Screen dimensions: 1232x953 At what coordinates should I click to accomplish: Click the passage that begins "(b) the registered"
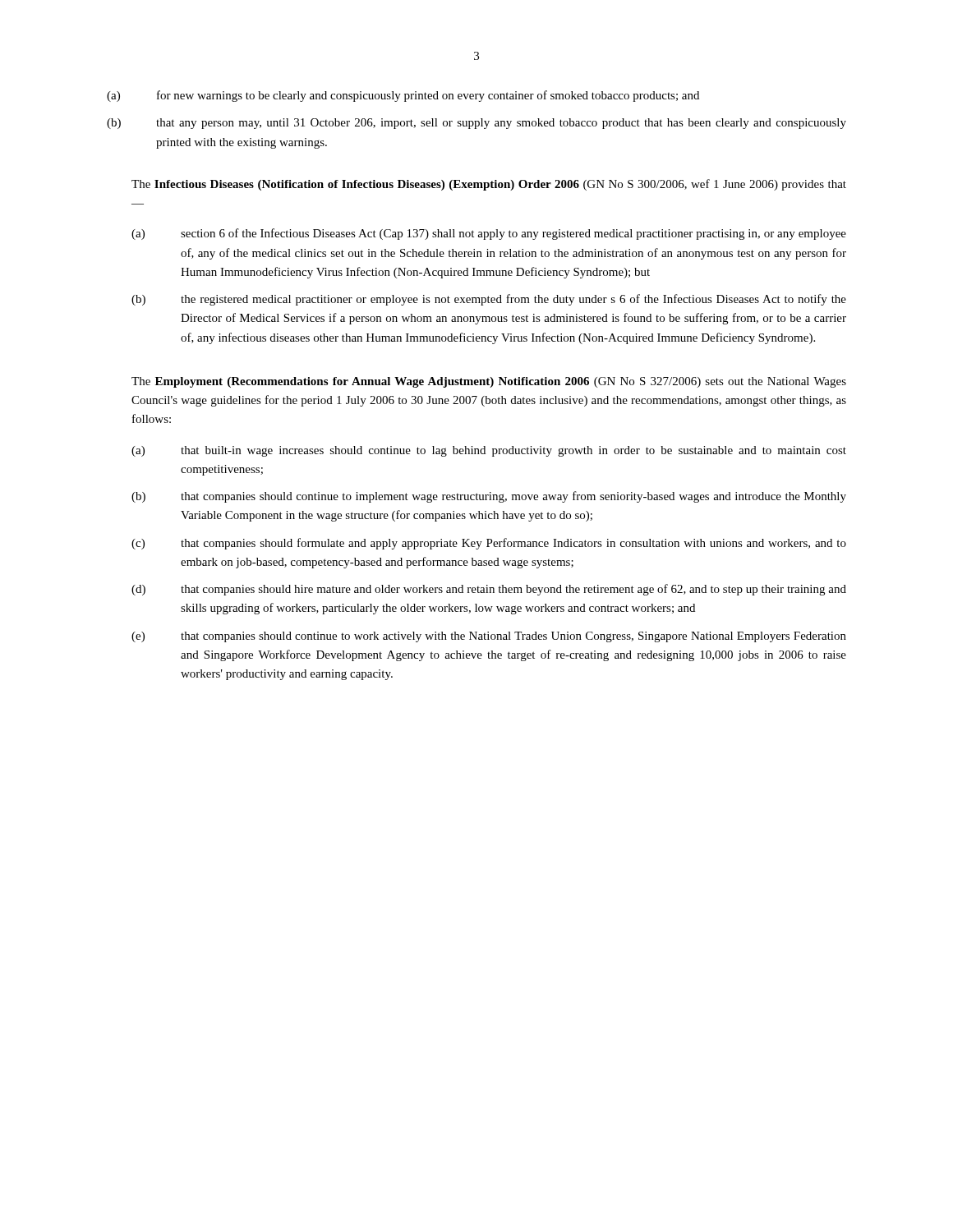click(489, 319)
